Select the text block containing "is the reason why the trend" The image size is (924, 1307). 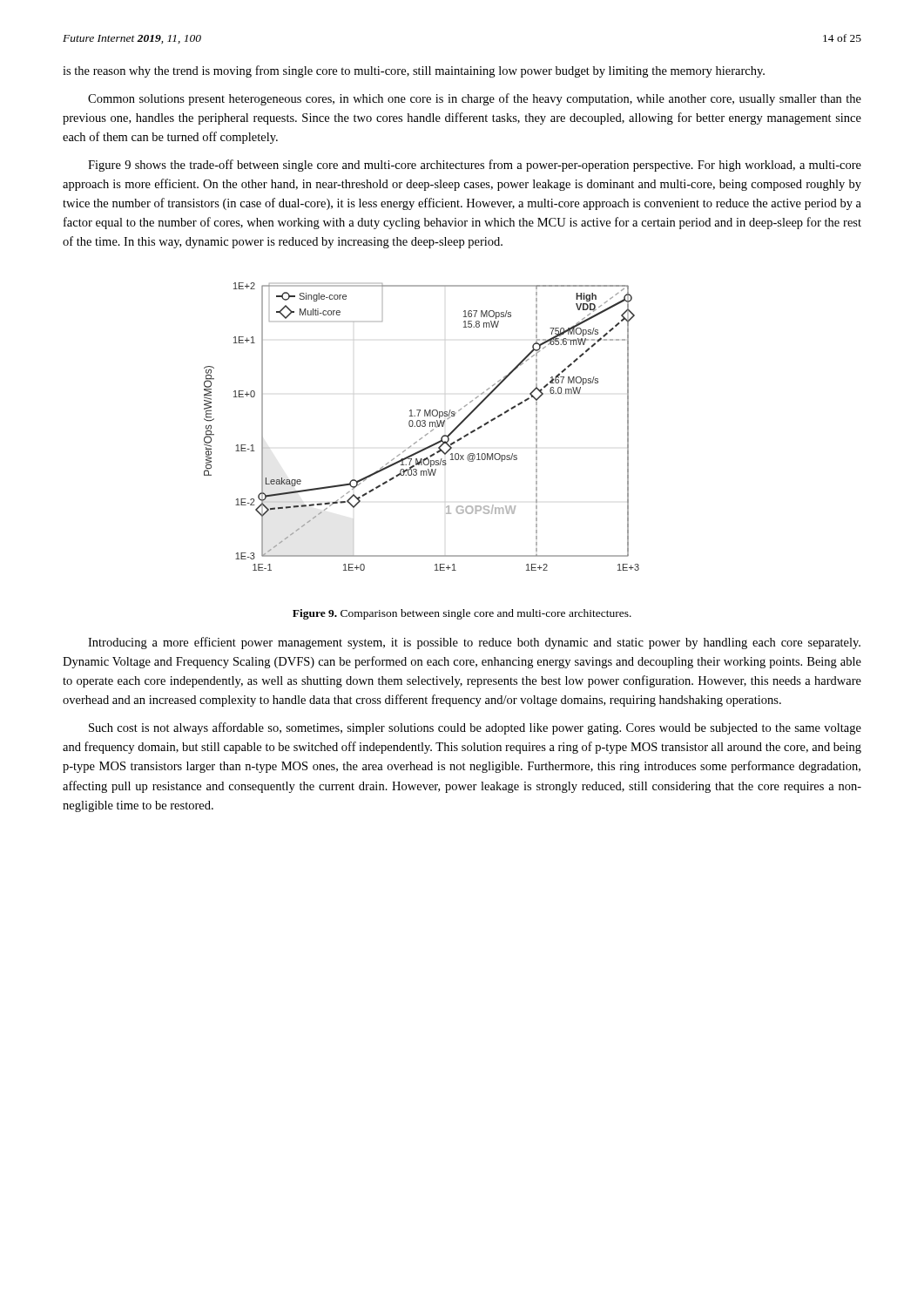point(414,71)
